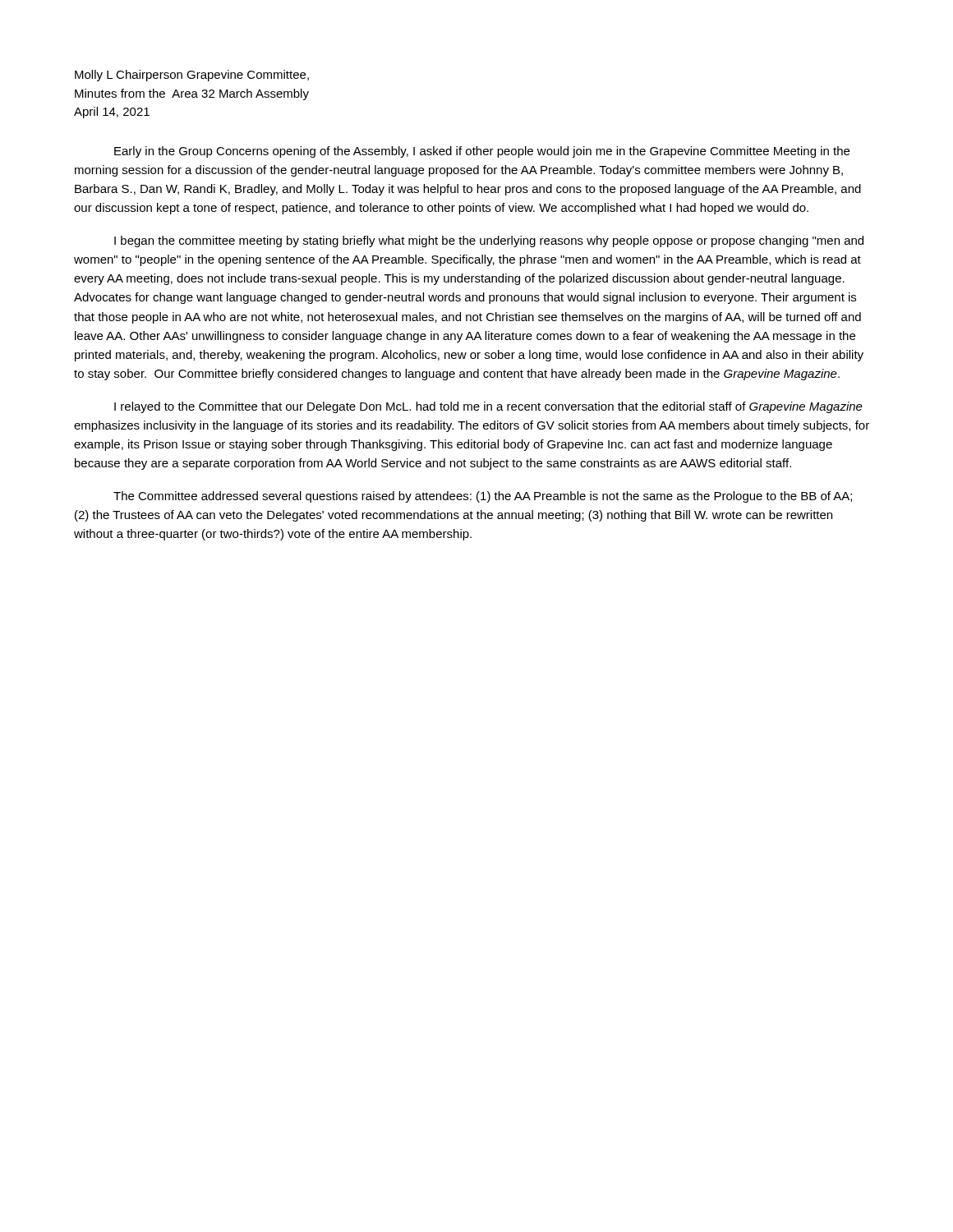Find the text block that says "Molly L Chairperson Grapevine Committee,"

[192, 93]
